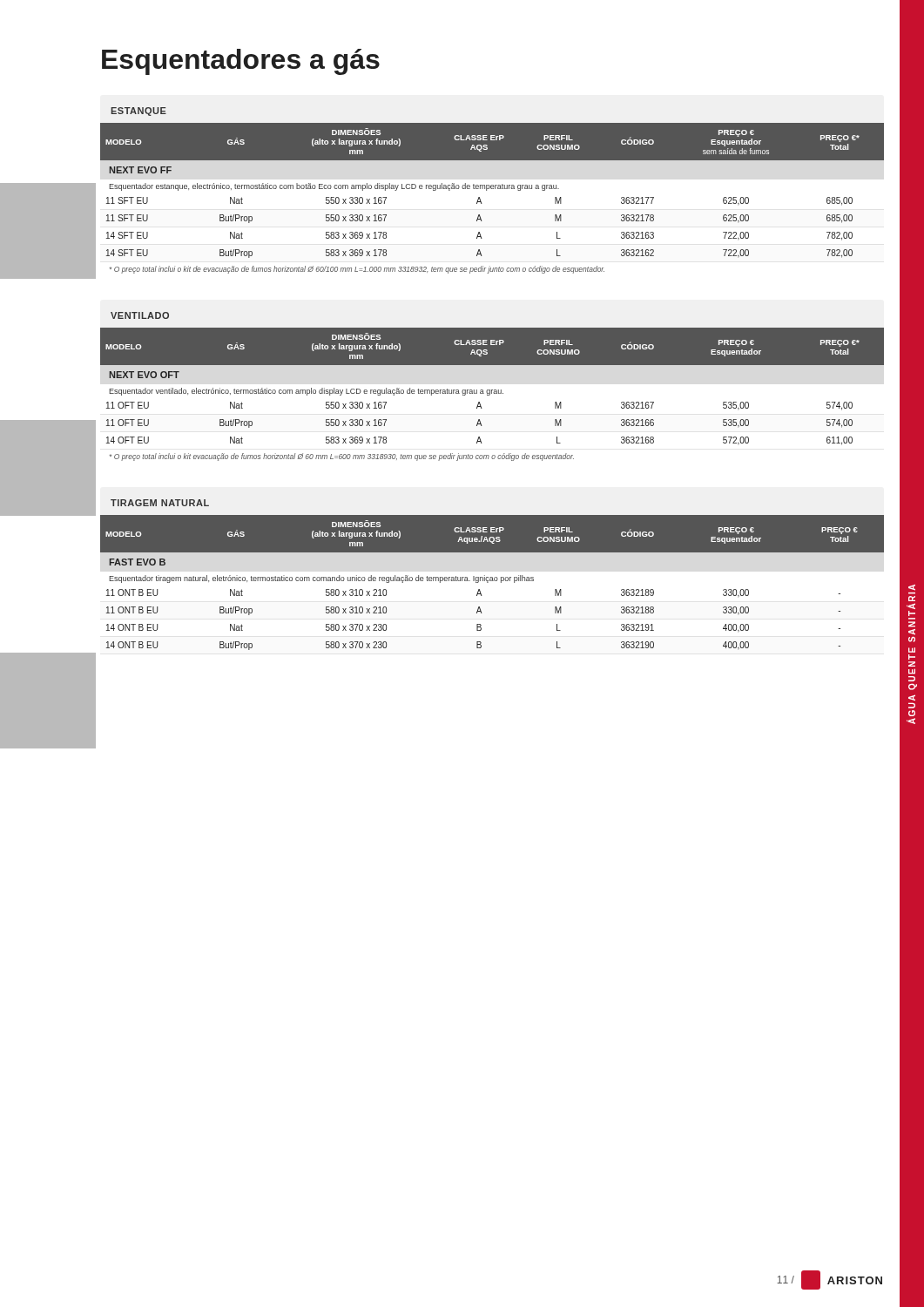This screenshot has height=1307, width=924.
Task: Locate the table with the text "CLASSE ErP Aque./AQS"
Action: click(x=492, y=585)
